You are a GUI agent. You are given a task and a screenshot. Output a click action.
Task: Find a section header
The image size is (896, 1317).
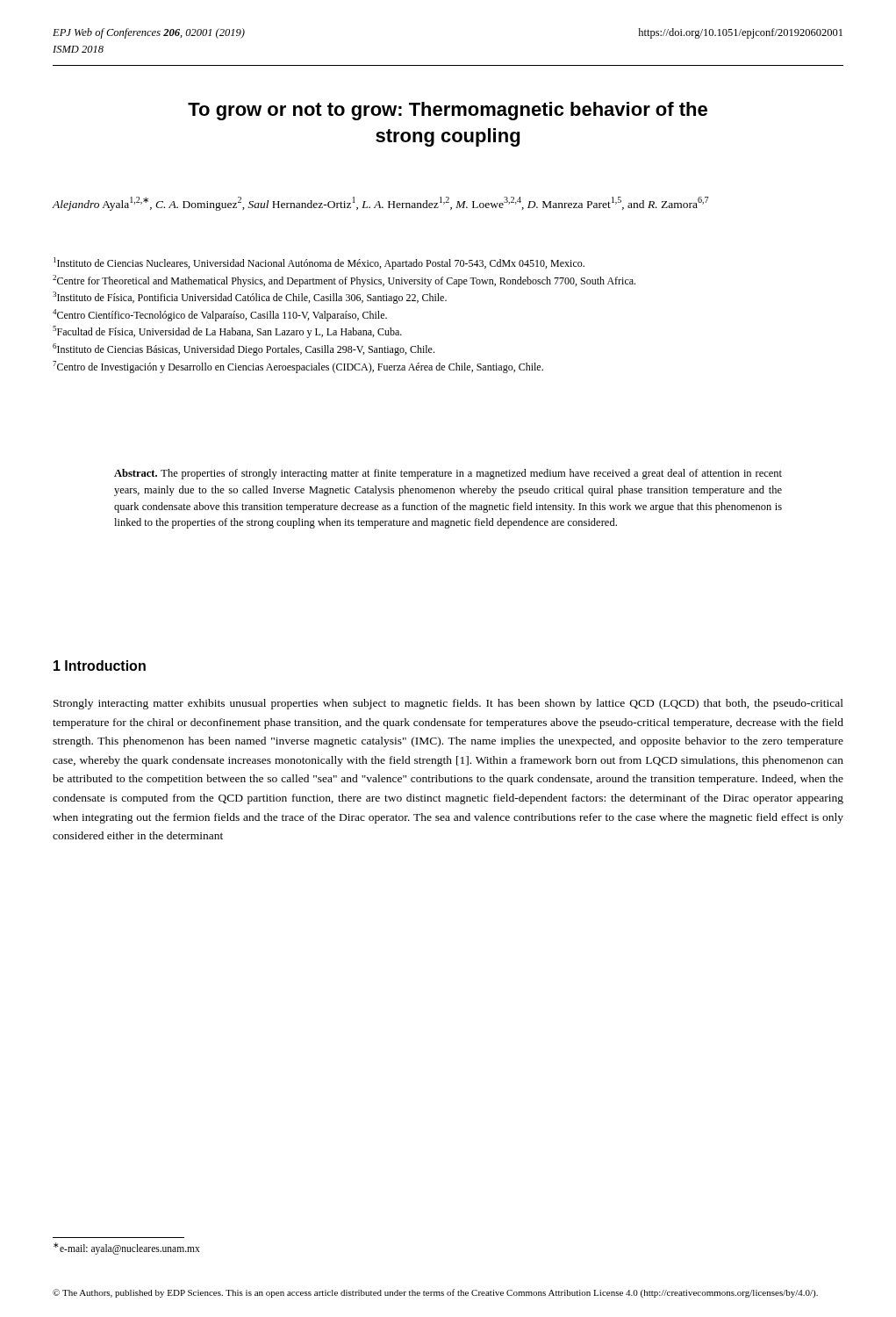coord(99,666)
